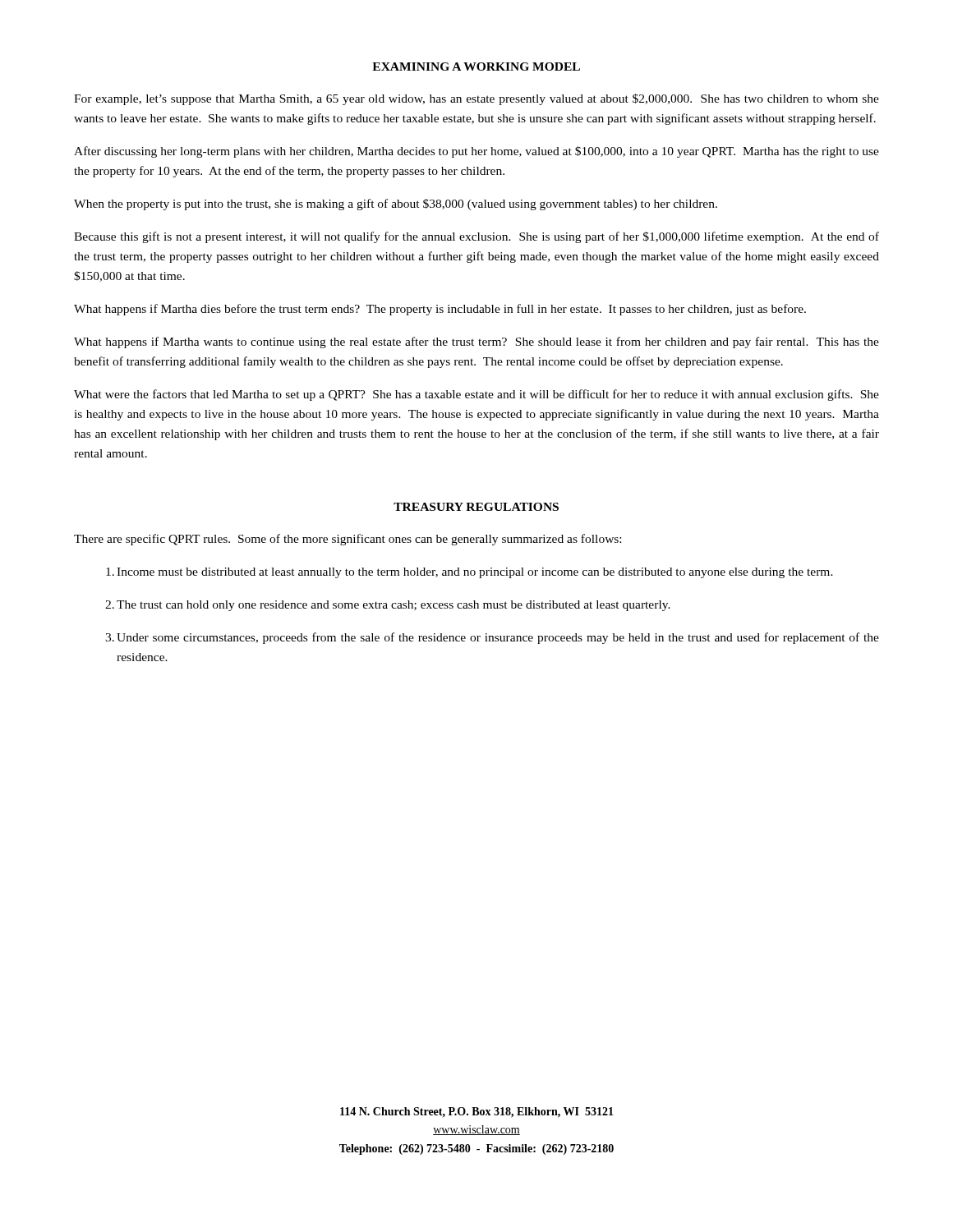Image resolution: width=953 pixels, height=1232 pixels.
Task: Point to the element starting "After discussing her long-term plans with her children,"
Action: [476, 161]
